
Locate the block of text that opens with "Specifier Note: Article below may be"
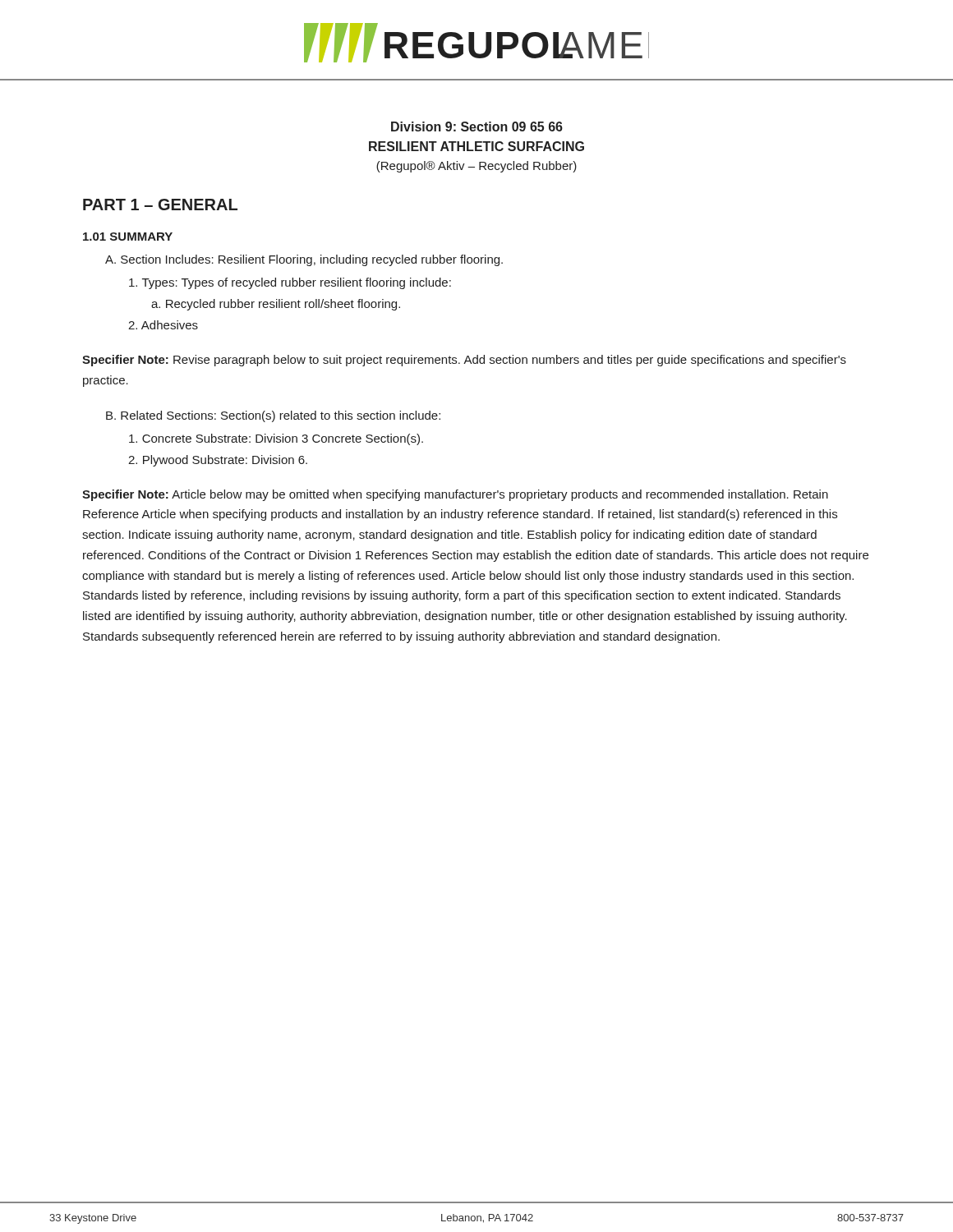[476, 565]
